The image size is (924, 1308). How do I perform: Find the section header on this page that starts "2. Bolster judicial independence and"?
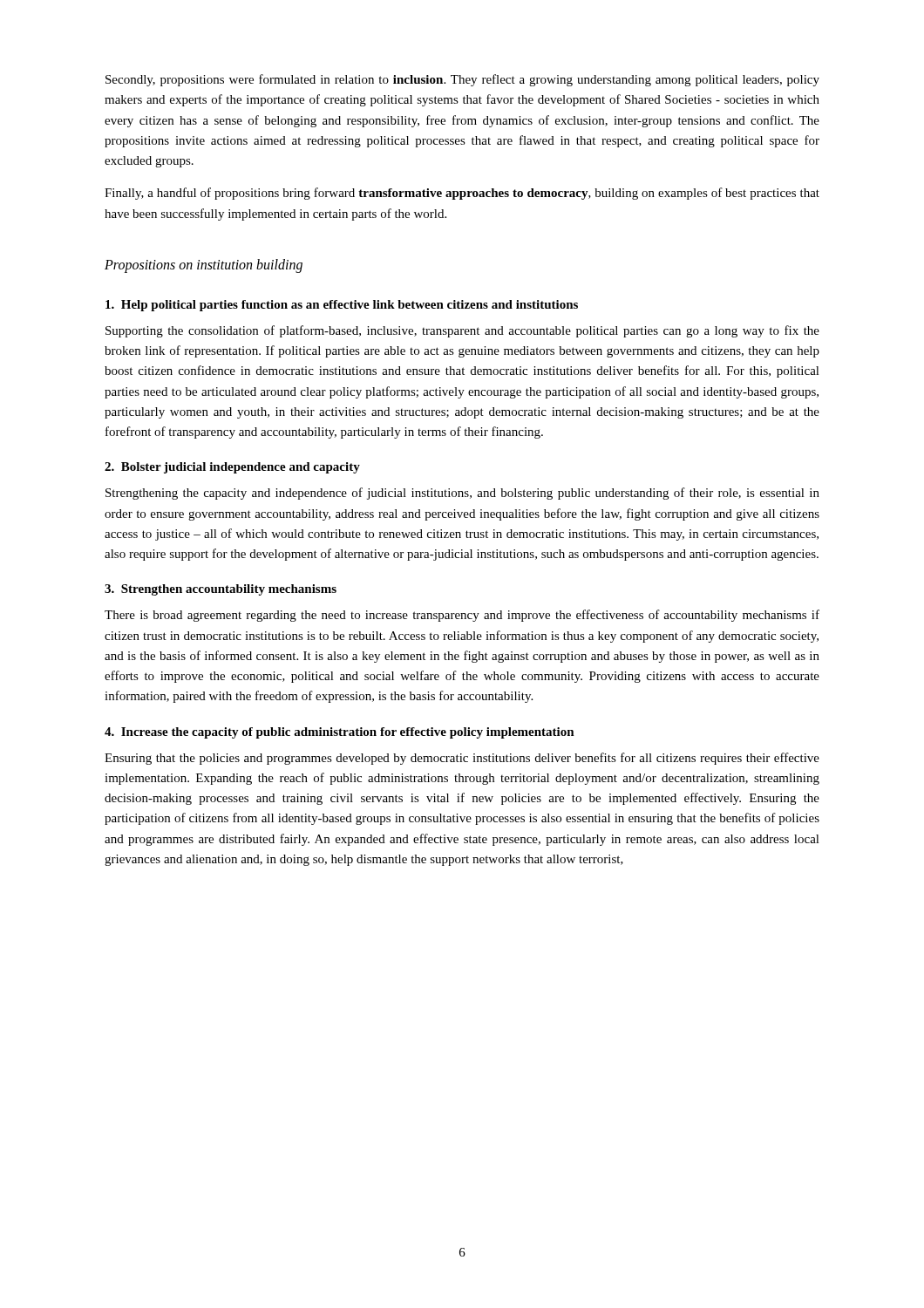coord(232,467)
